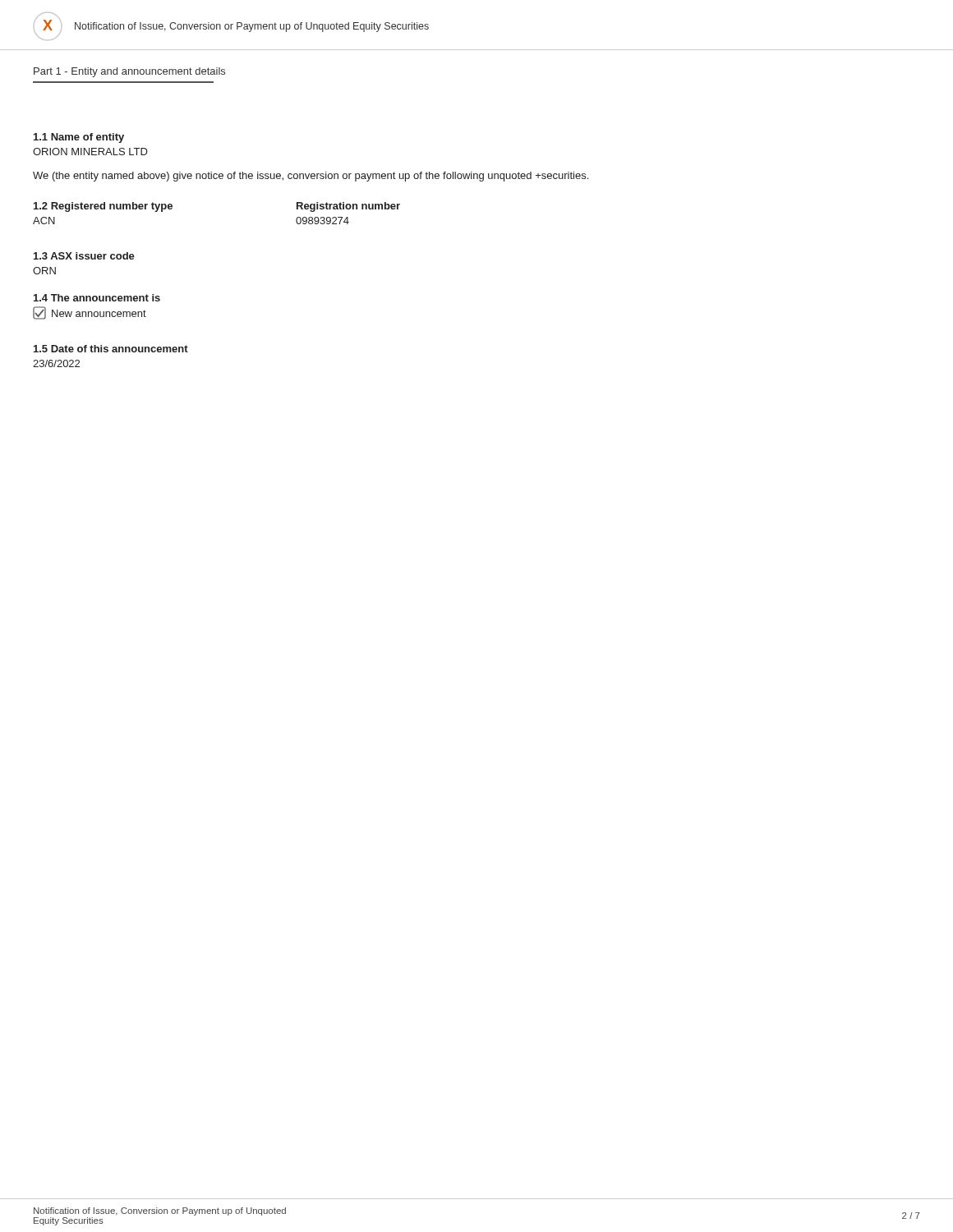Find the block on this page that starts "1 Name of"

point(79,137)
